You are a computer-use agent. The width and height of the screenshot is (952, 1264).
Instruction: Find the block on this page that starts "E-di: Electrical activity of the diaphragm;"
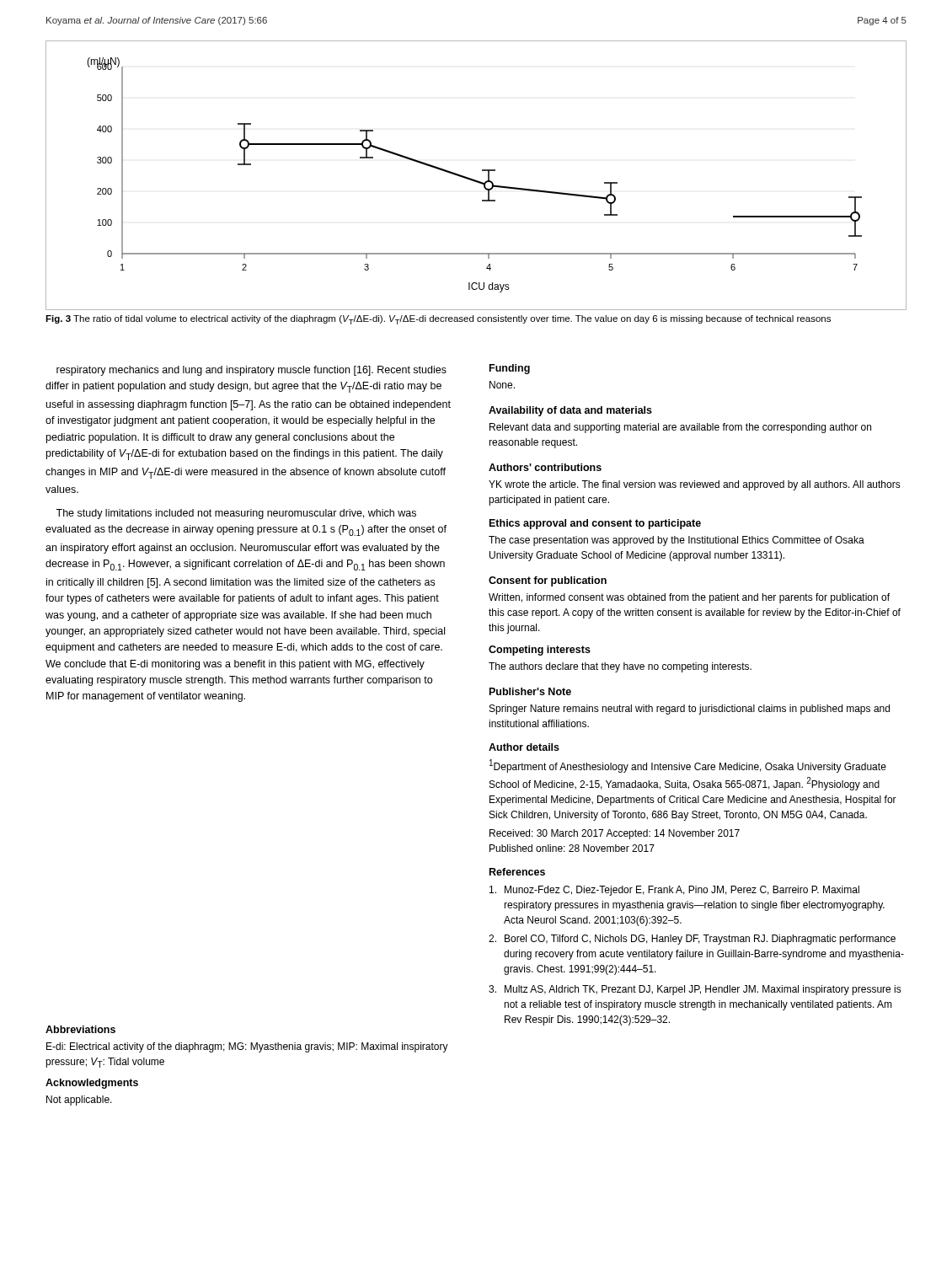coord(247,1055)
